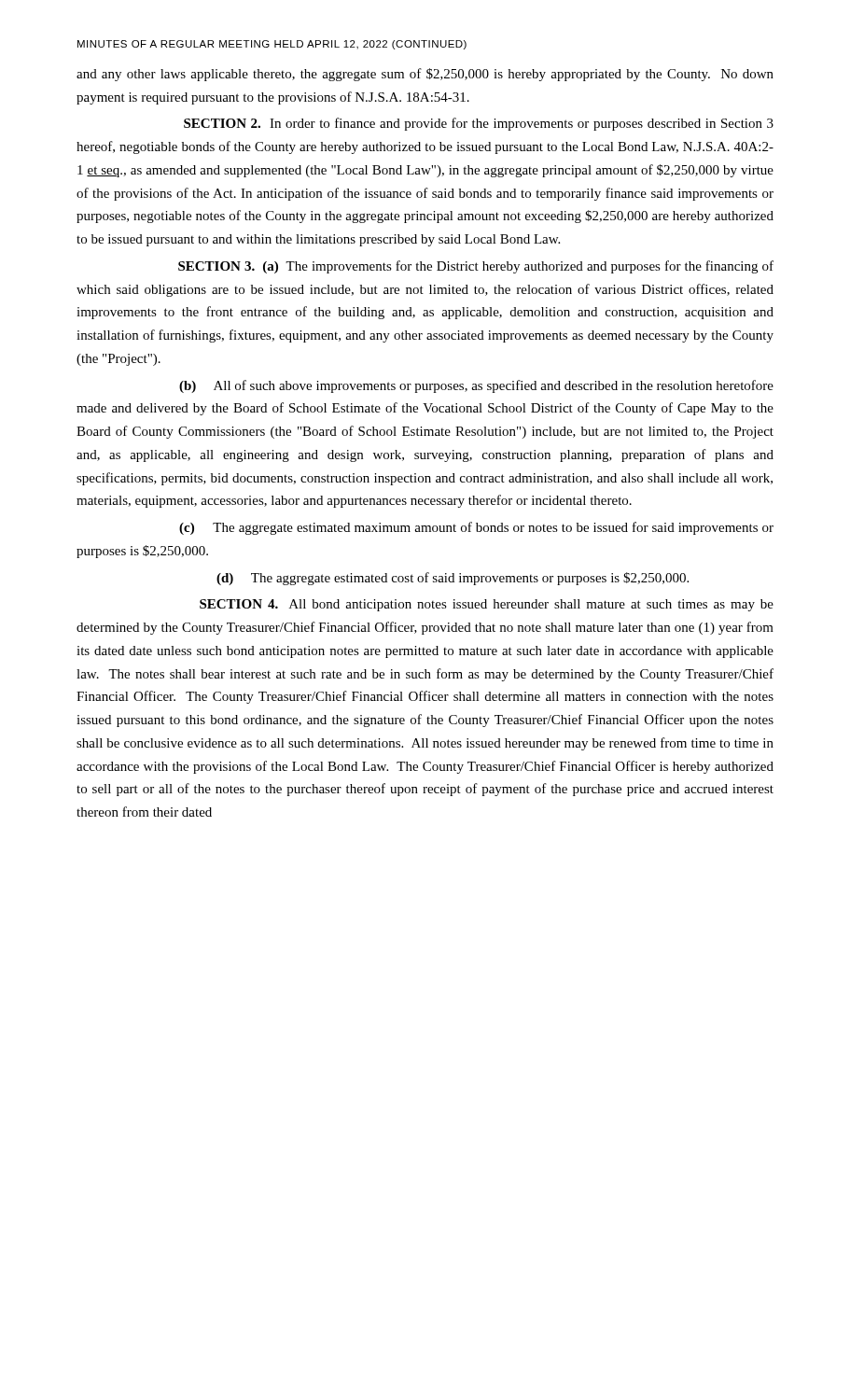Image resolution: width=850 pixels, height=1400 pixels.
Task: Find the text block that says "SECTION 4. All bond"
Action: point(425,709)
